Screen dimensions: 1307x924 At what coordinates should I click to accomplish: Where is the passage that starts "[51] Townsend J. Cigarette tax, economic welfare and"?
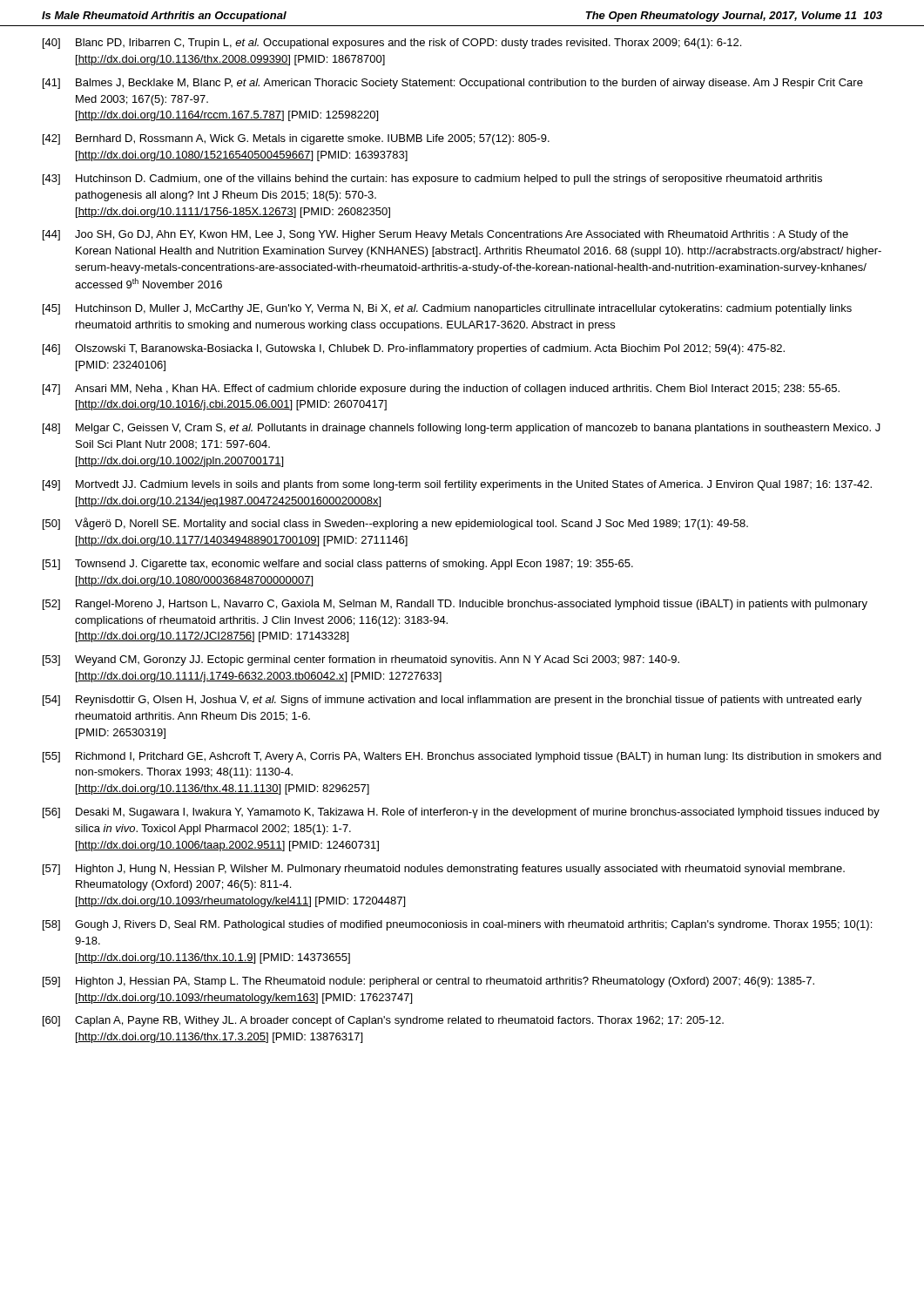[462, 572]
